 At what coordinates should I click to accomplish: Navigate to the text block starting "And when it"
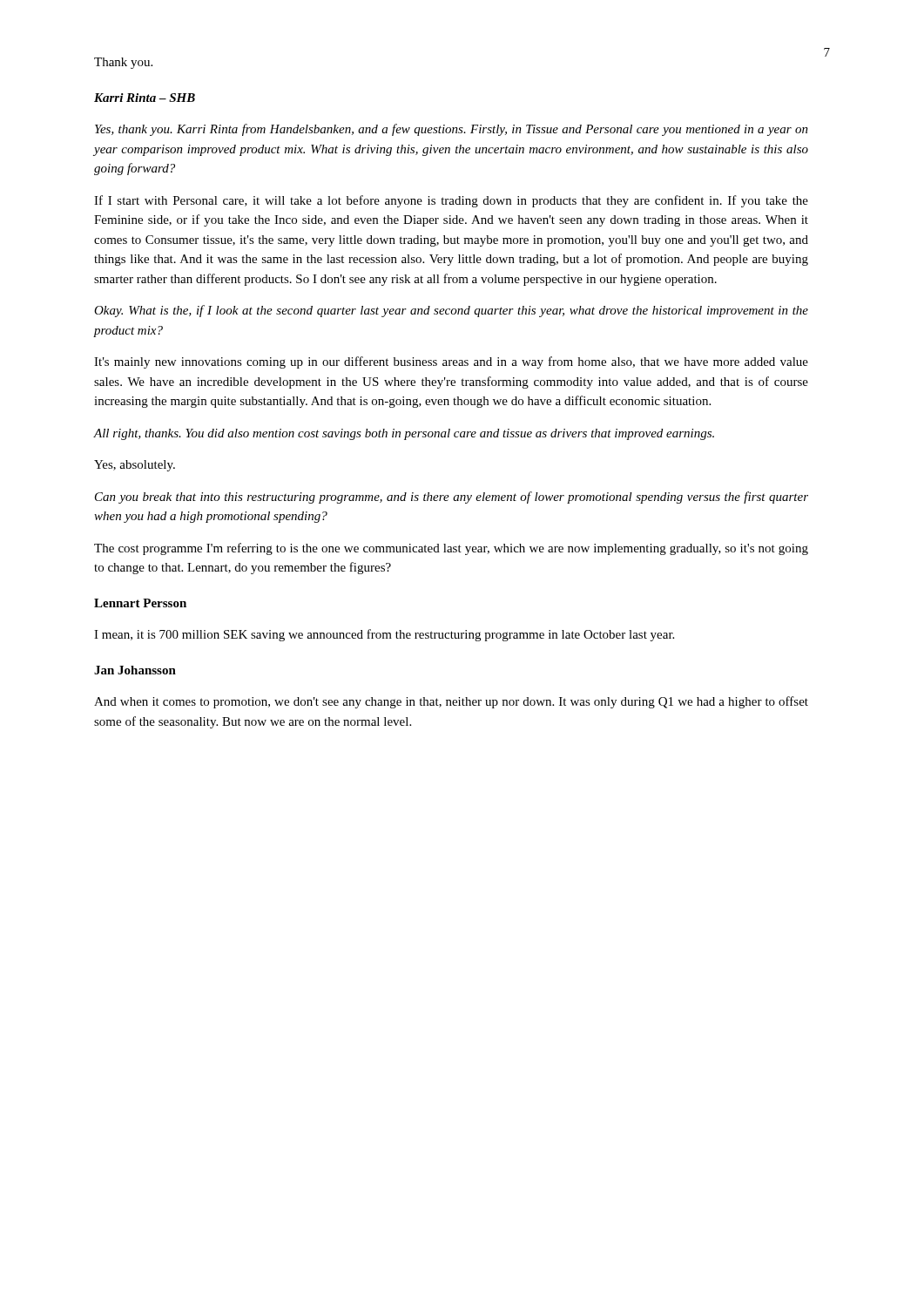coord(451,711)
